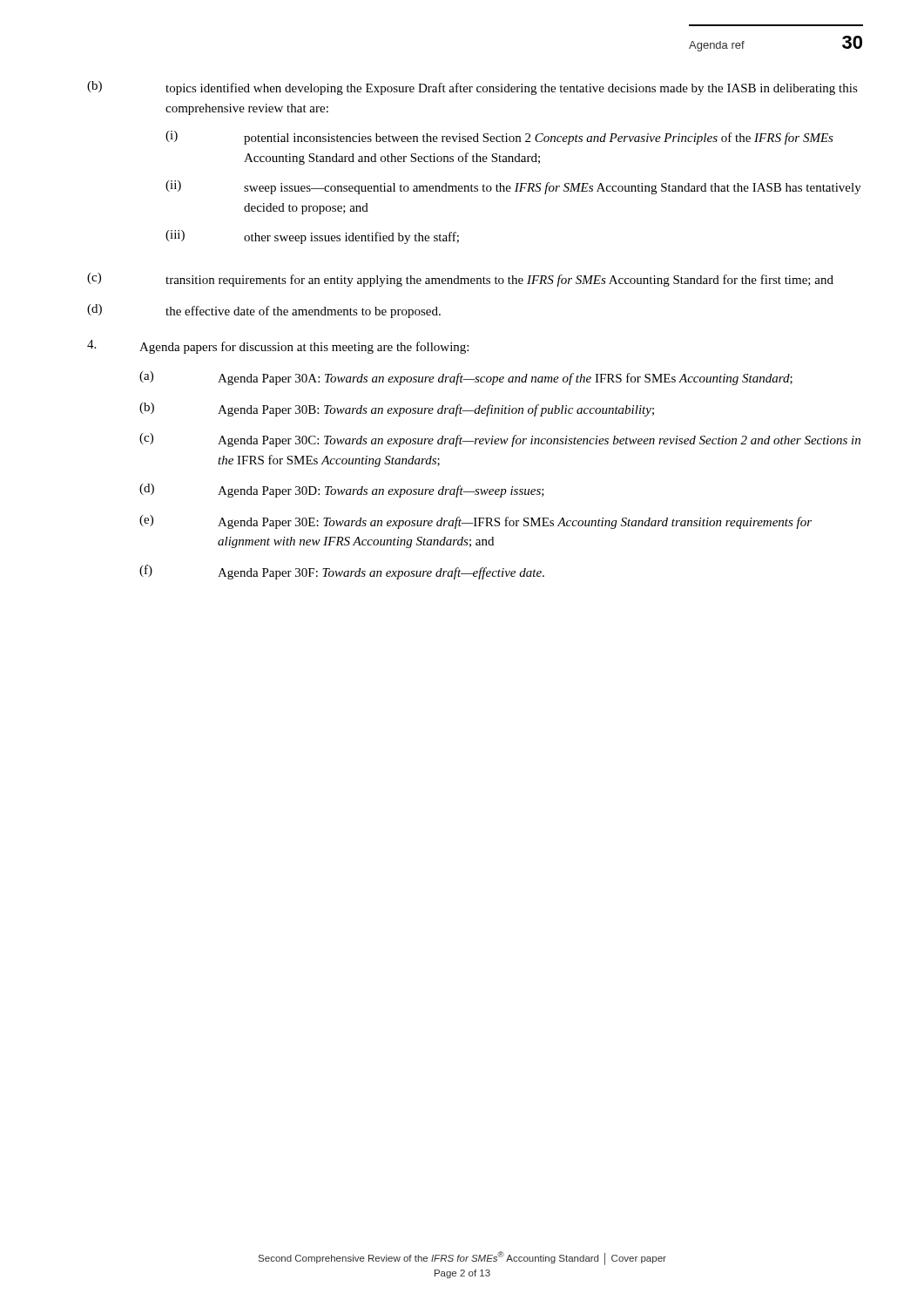
Task: Locate the block of text that opens with "(f) Agenda Paper 30F: Towards"
Action: click(x=501, y=572)
